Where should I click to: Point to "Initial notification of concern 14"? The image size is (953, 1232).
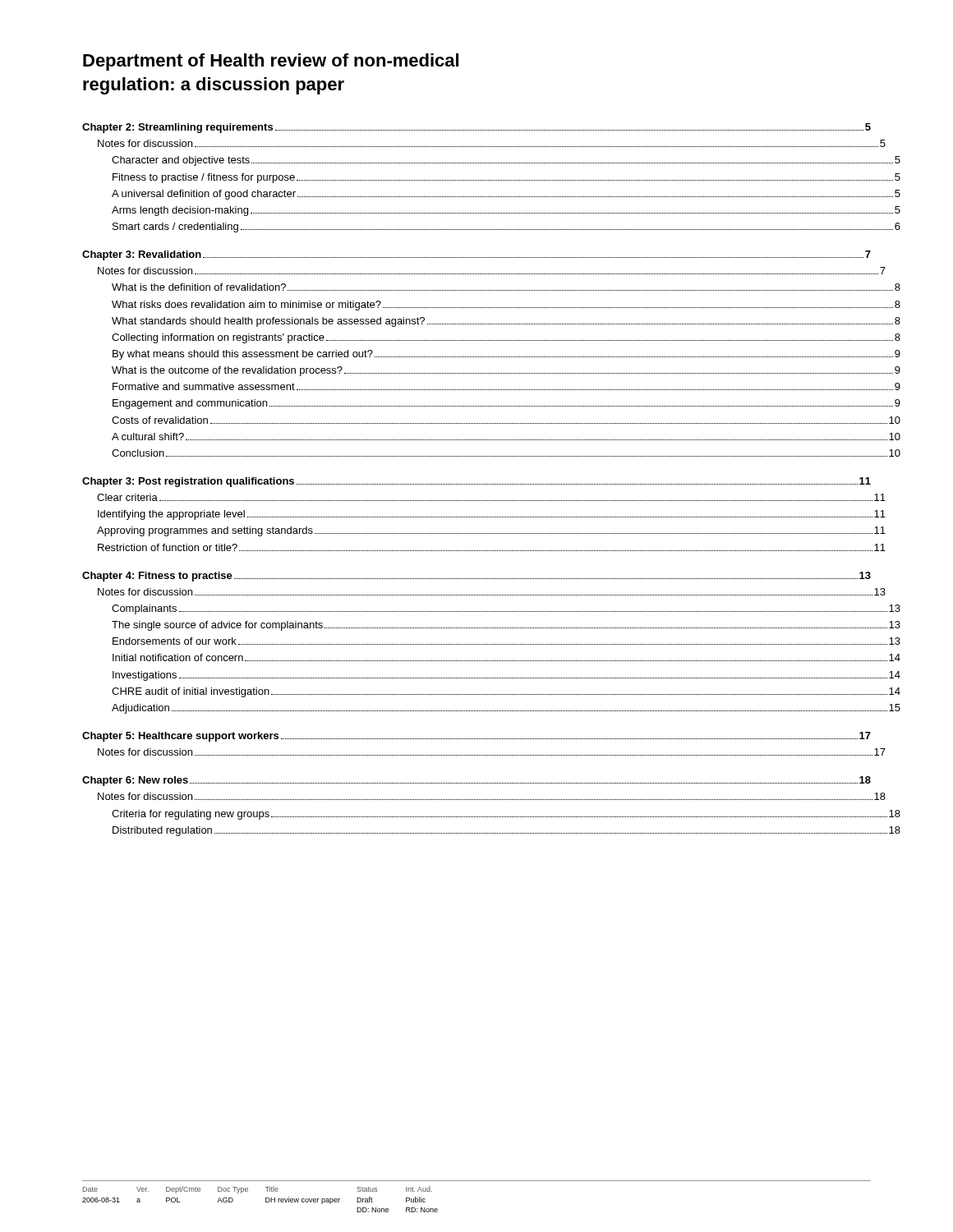click(x=506, y=658)
